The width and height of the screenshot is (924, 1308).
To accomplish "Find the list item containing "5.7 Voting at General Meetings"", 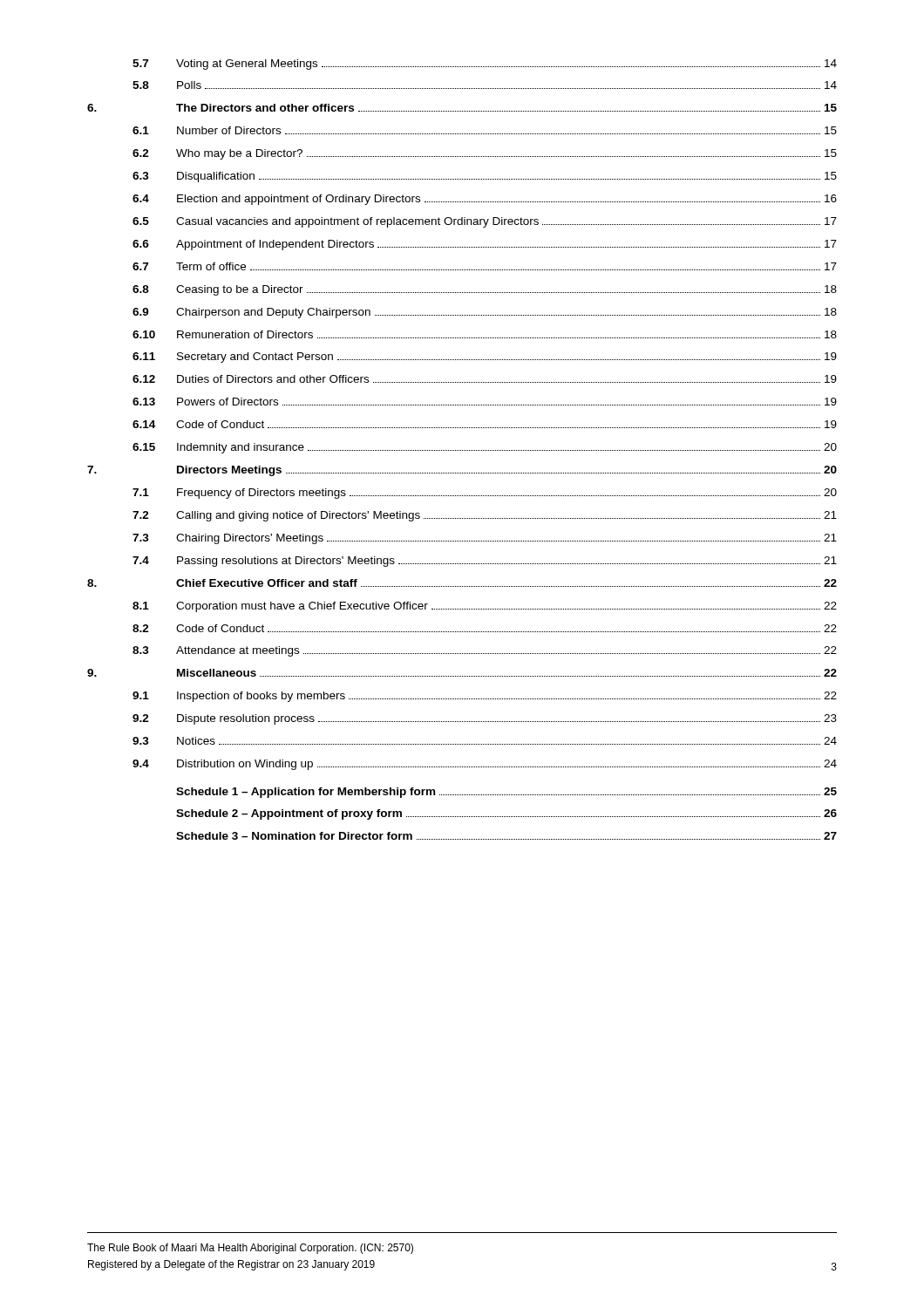I will pyautogui.click(x=462, y=450).
